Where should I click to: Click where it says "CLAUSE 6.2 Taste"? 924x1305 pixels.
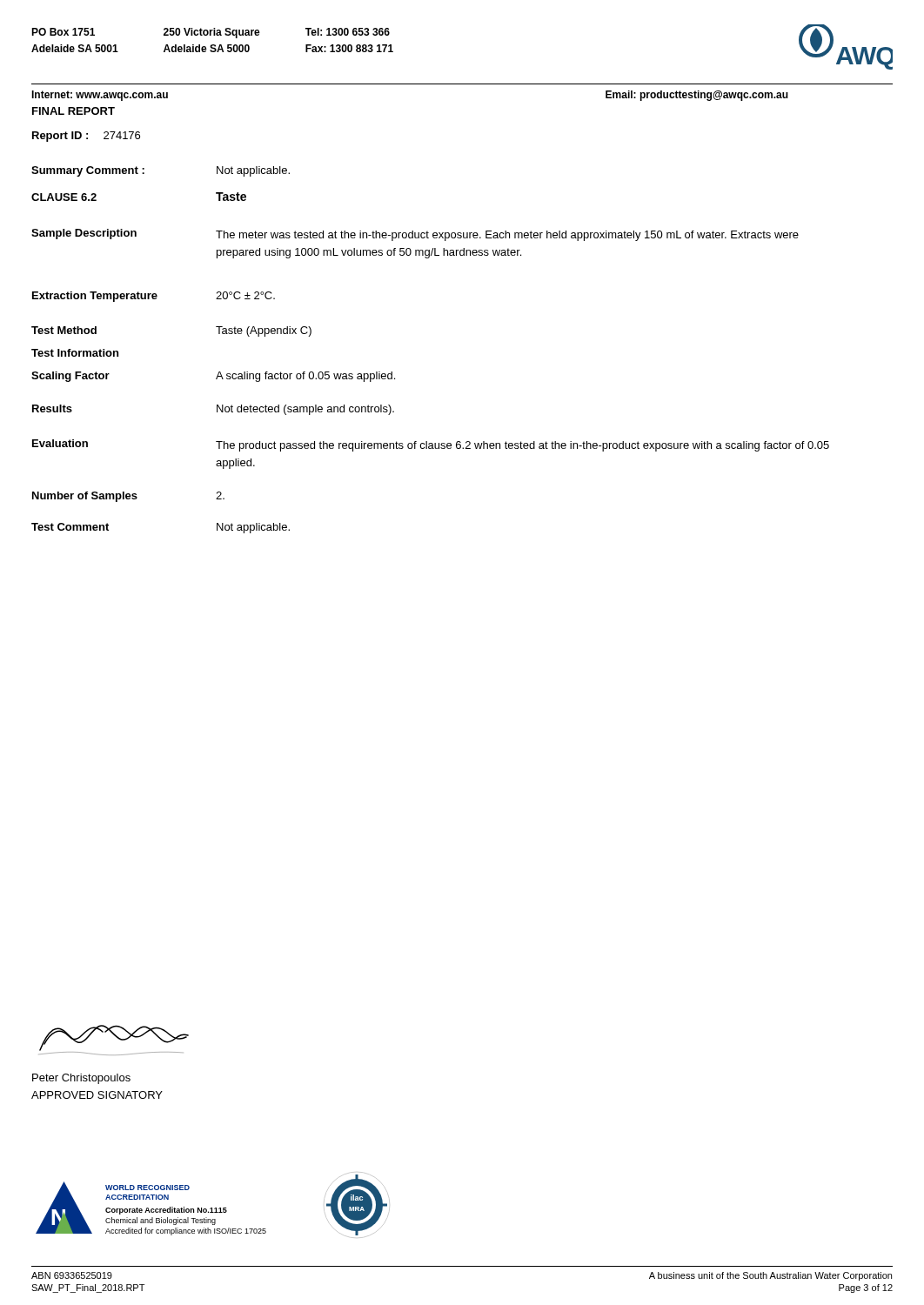(x=62, y=196)
